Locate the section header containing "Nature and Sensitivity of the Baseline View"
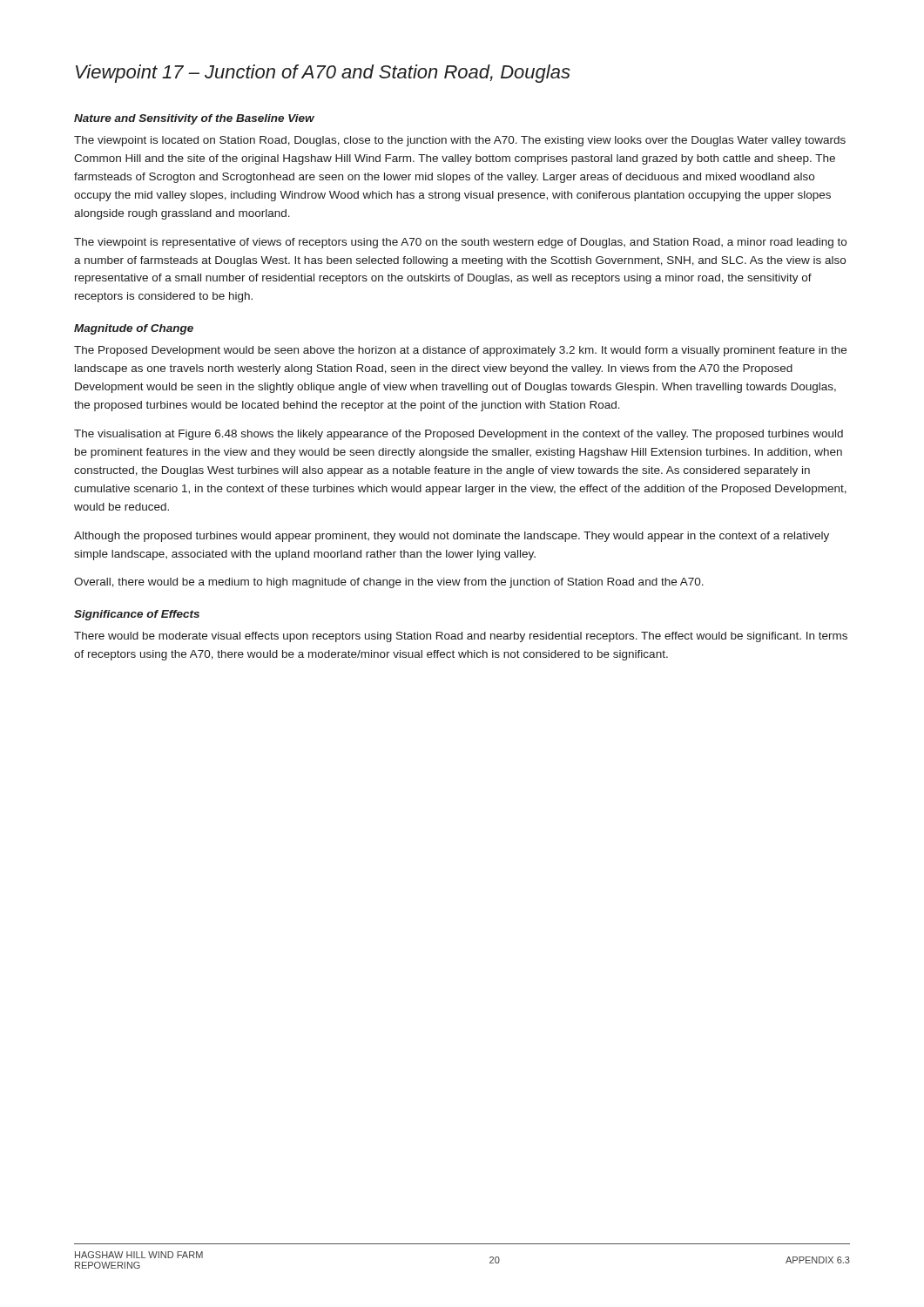The height and width of the screenshot is (1307, 924). [x=194, y=118]
